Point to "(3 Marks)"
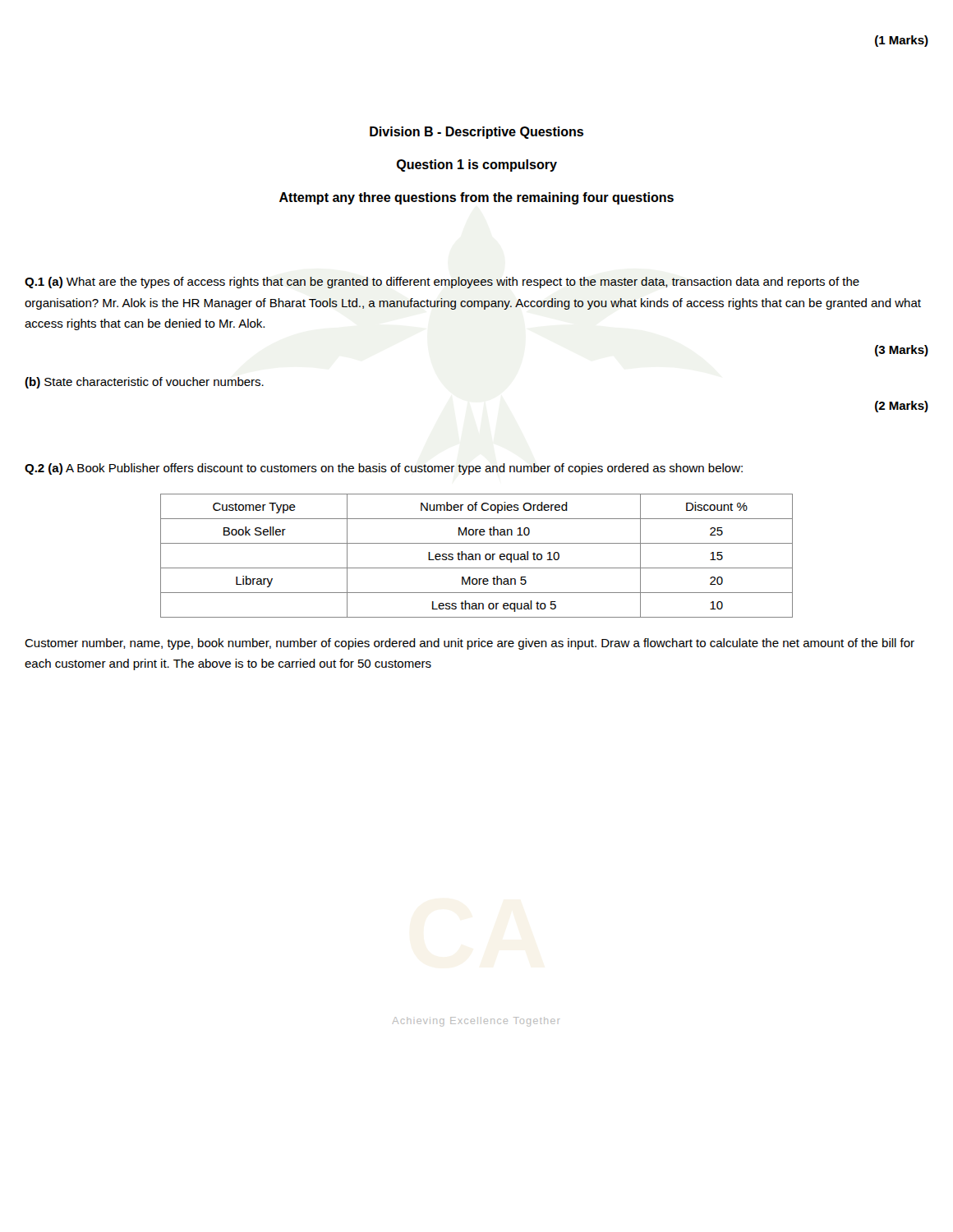This screenshot has width=953, height=1232. [901, 349]
